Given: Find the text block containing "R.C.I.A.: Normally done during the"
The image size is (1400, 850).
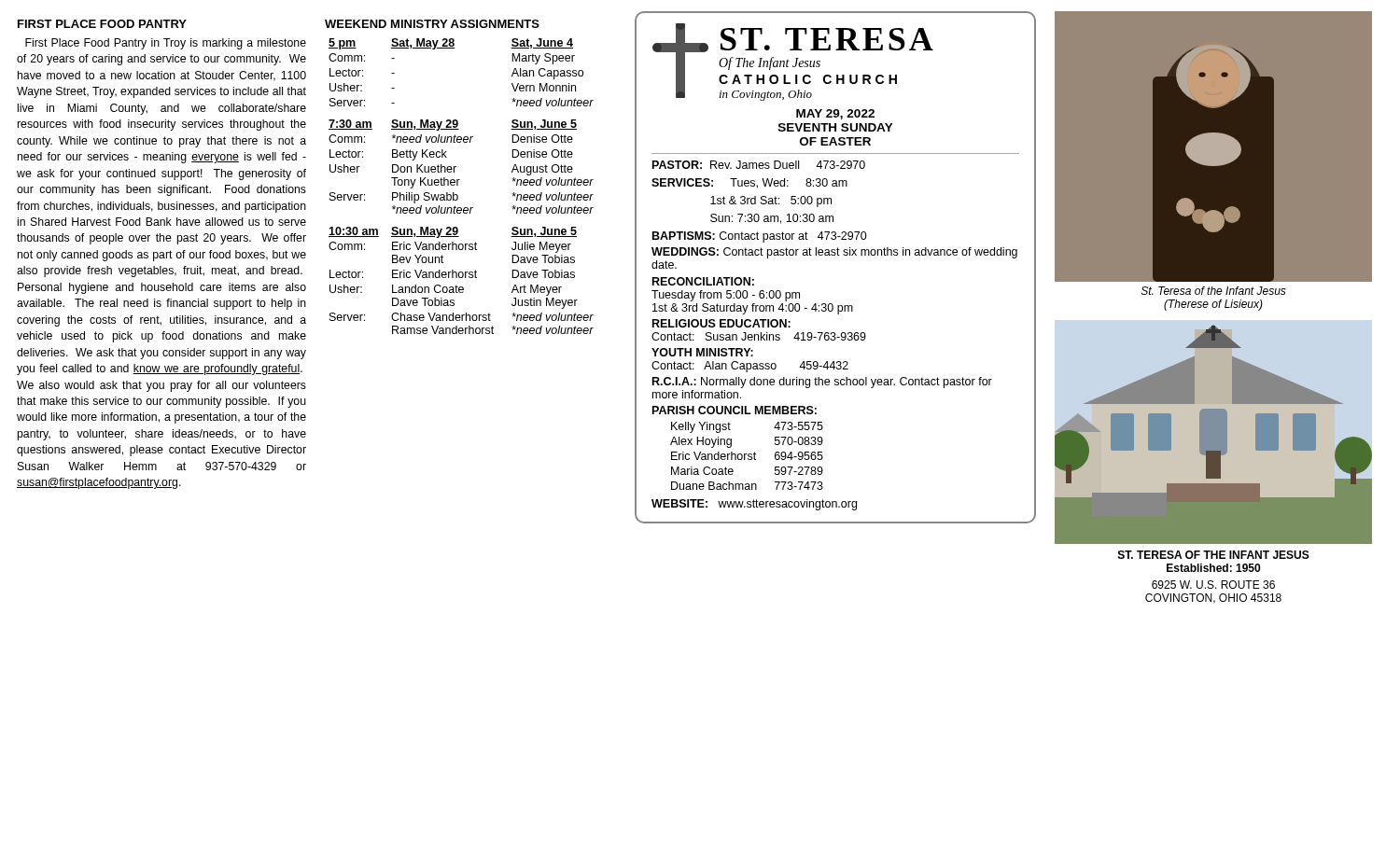Looking at the screenshot, I should point(822,388).
